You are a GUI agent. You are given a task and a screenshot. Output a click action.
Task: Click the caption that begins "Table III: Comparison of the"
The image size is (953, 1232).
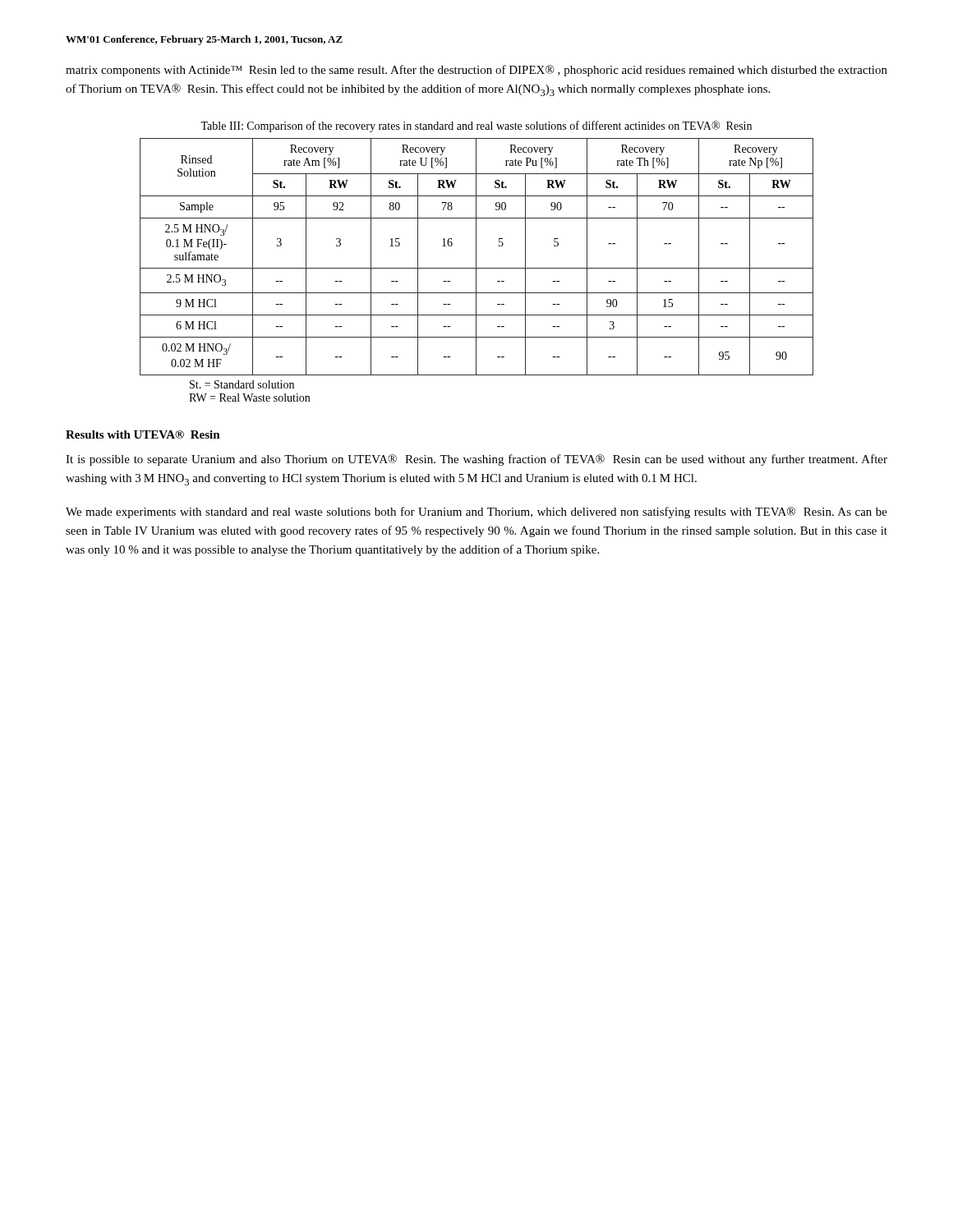[476, 126]
